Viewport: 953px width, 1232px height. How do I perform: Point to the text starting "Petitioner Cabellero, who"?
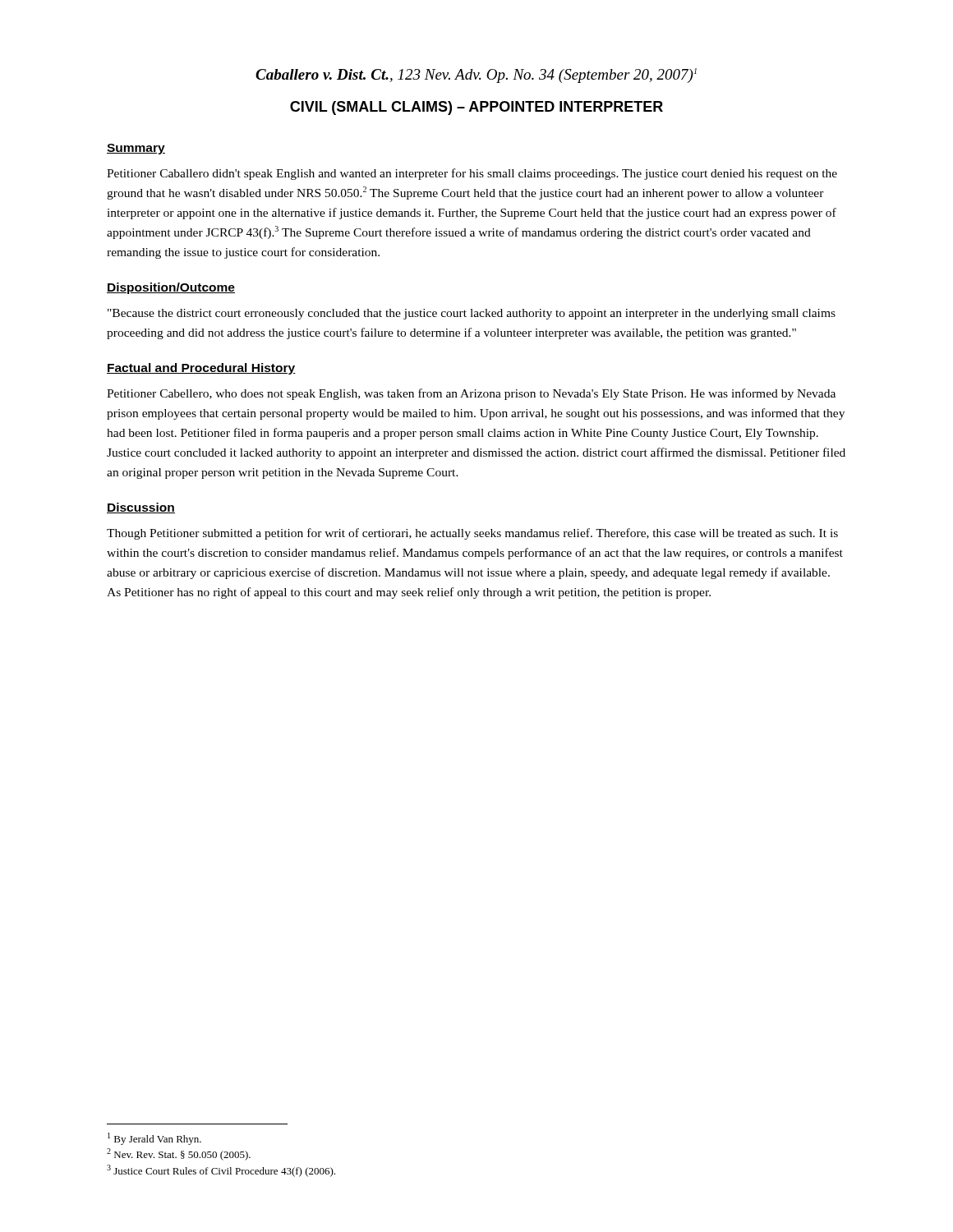click(x=476, y=433)
